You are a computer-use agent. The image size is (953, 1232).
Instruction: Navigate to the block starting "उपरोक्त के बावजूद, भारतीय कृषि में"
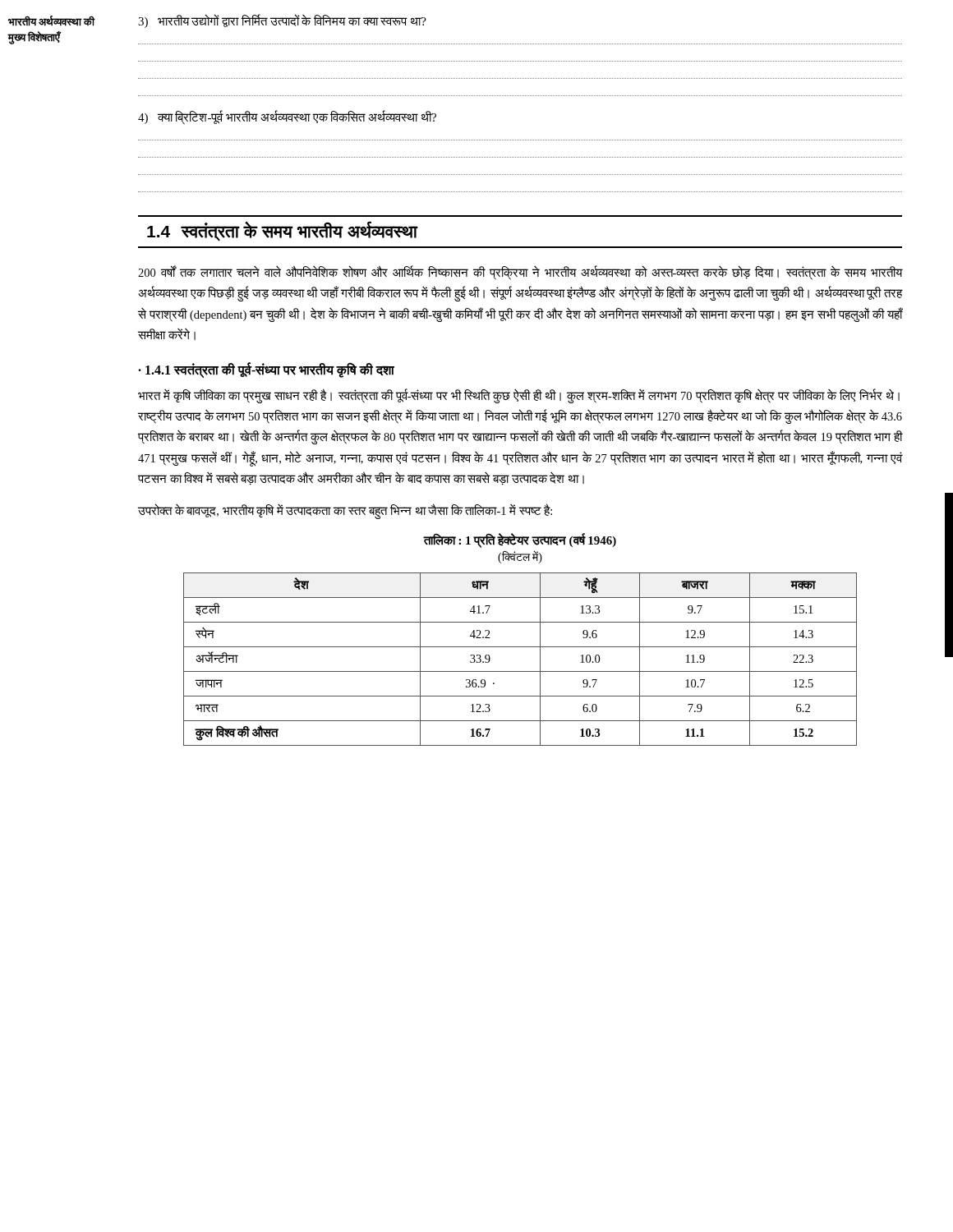(346, 511)
